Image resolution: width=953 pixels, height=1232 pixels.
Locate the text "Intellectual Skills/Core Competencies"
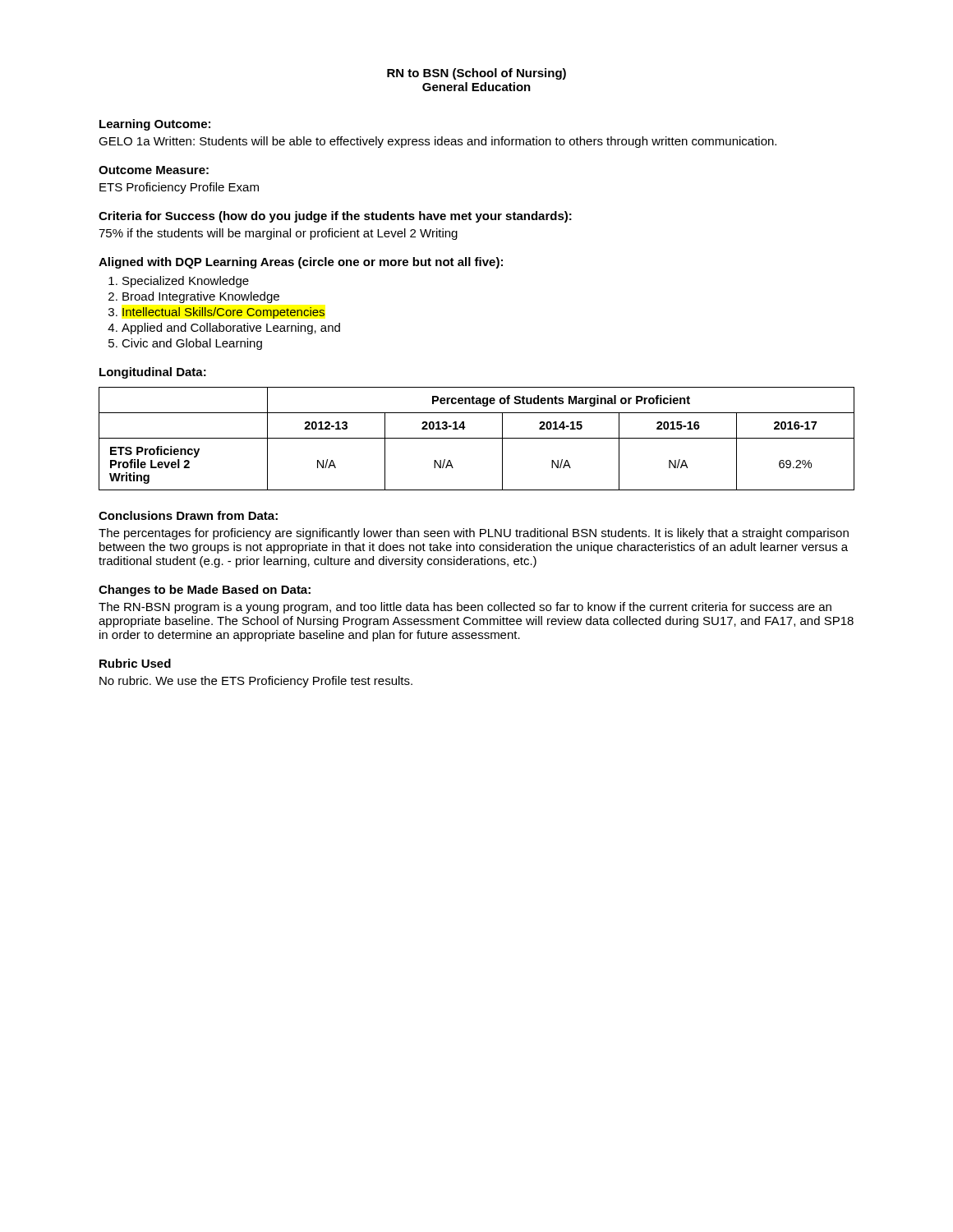click(x=223, y=312)
